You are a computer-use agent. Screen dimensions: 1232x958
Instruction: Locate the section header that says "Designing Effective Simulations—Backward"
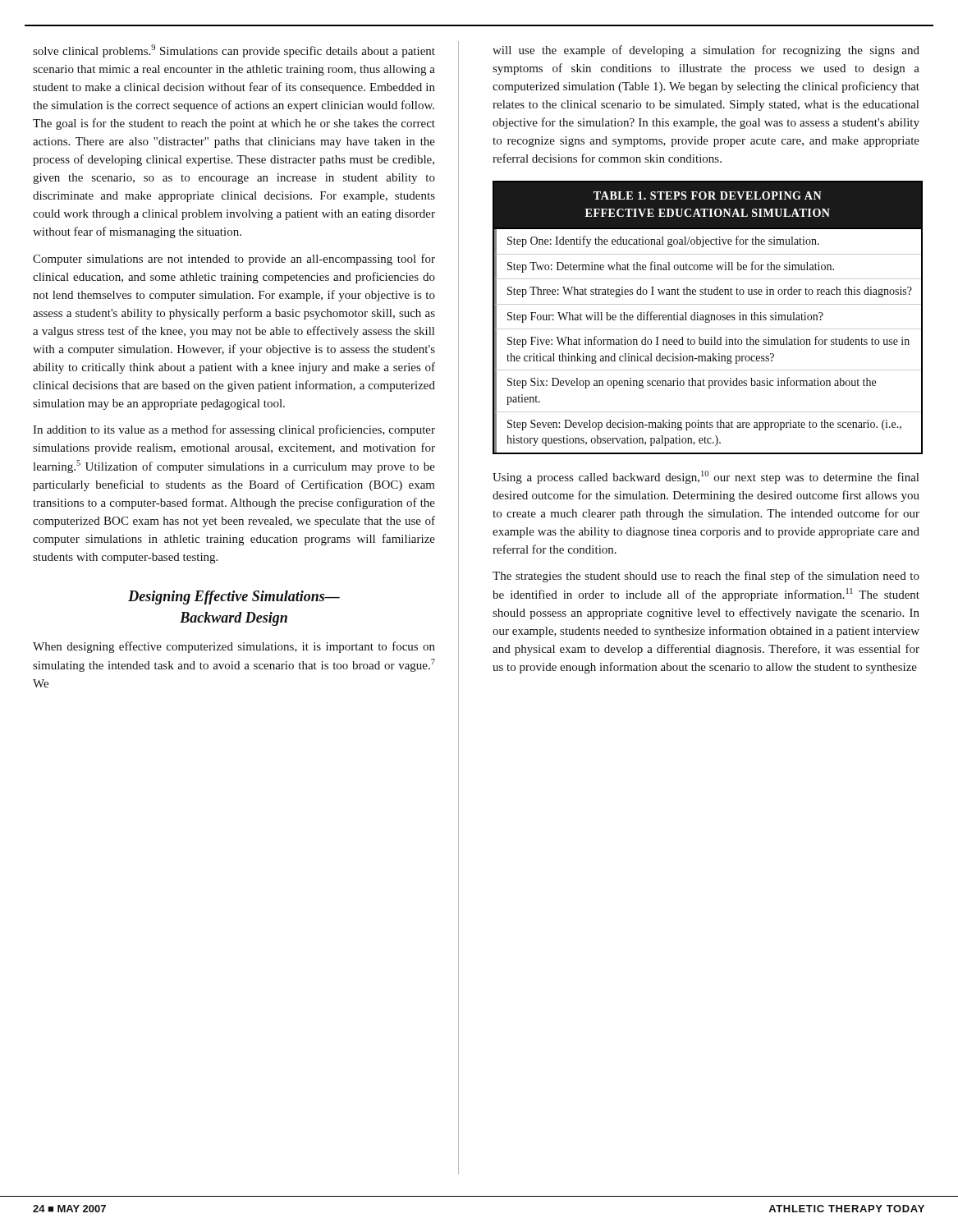(234, 607)
